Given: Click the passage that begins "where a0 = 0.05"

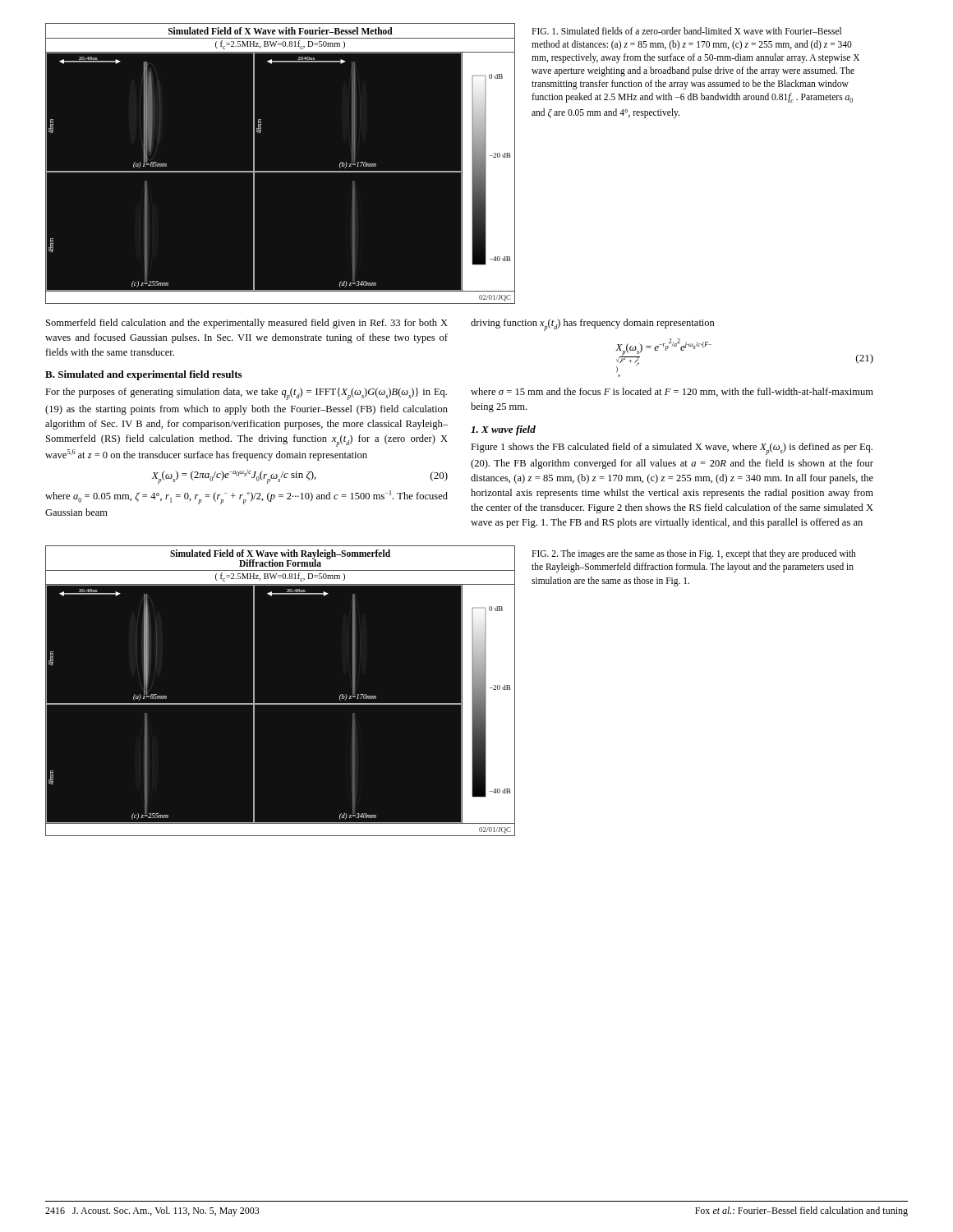Looking at the screenshot, I should click(x=246, y=504).
